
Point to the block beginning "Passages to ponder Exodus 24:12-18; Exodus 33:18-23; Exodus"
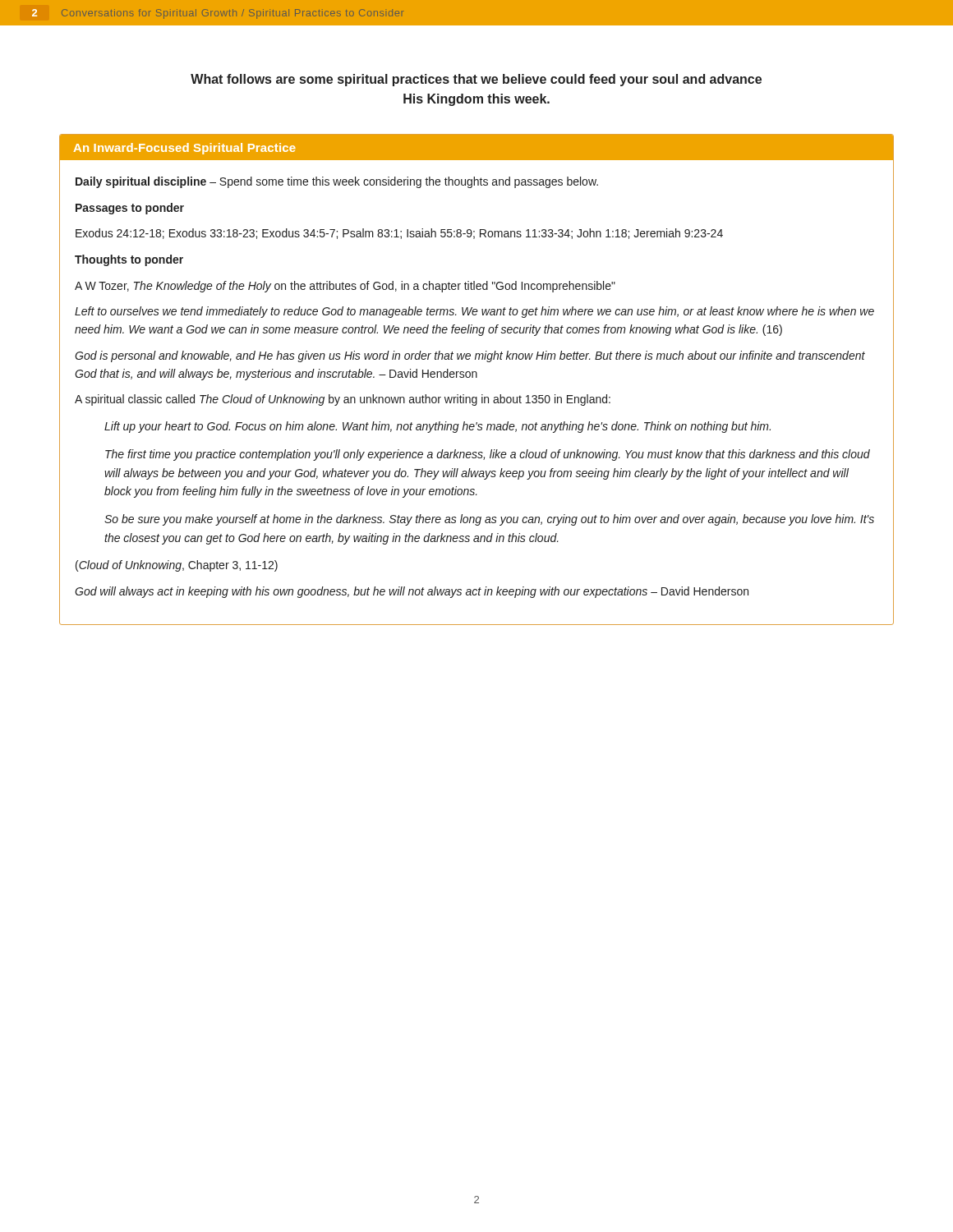[x=476, y=221]
